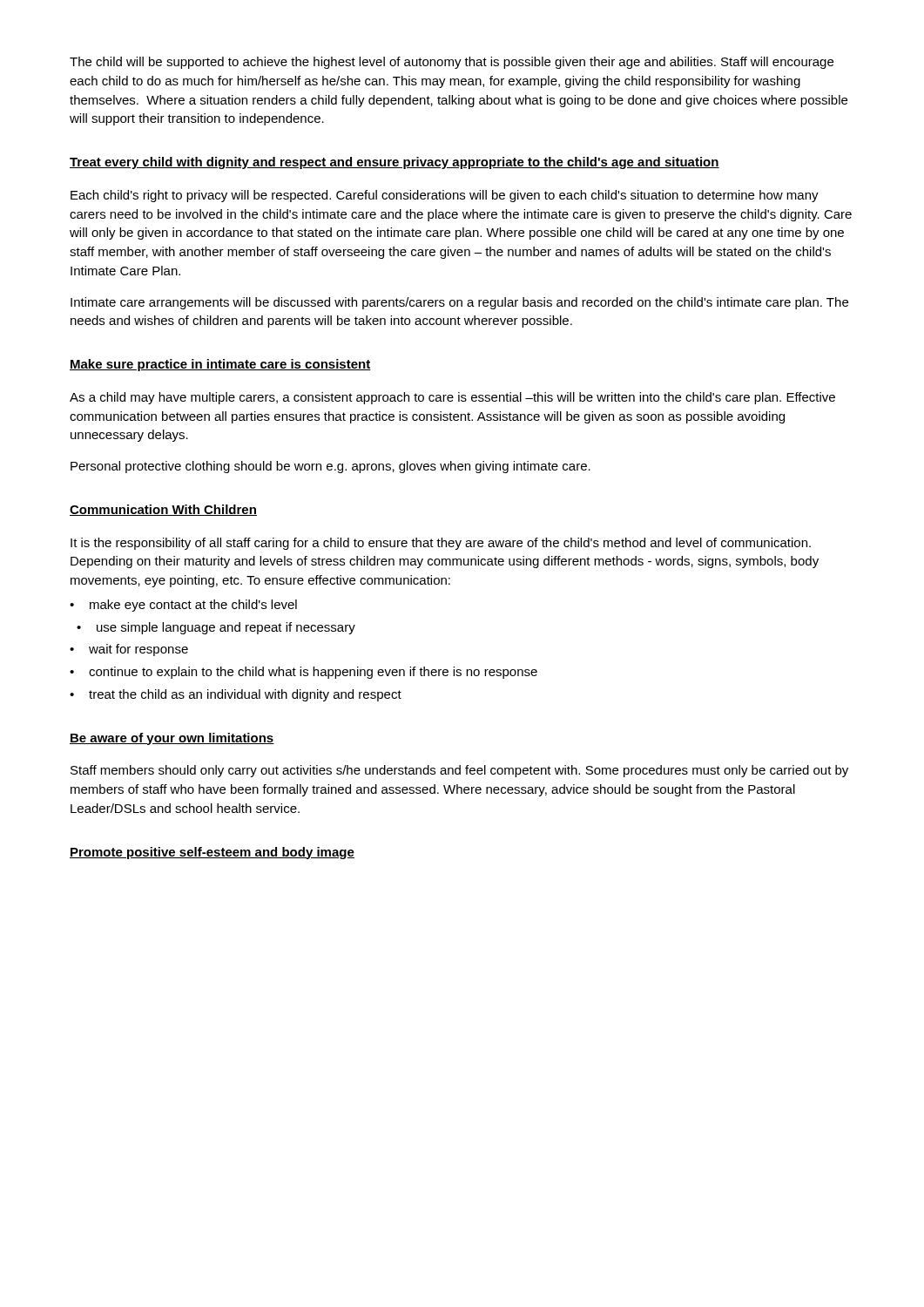The image size is (924, 1307).
Task: Click on the list item with the text "• continue to explain"
Action: 304,672
